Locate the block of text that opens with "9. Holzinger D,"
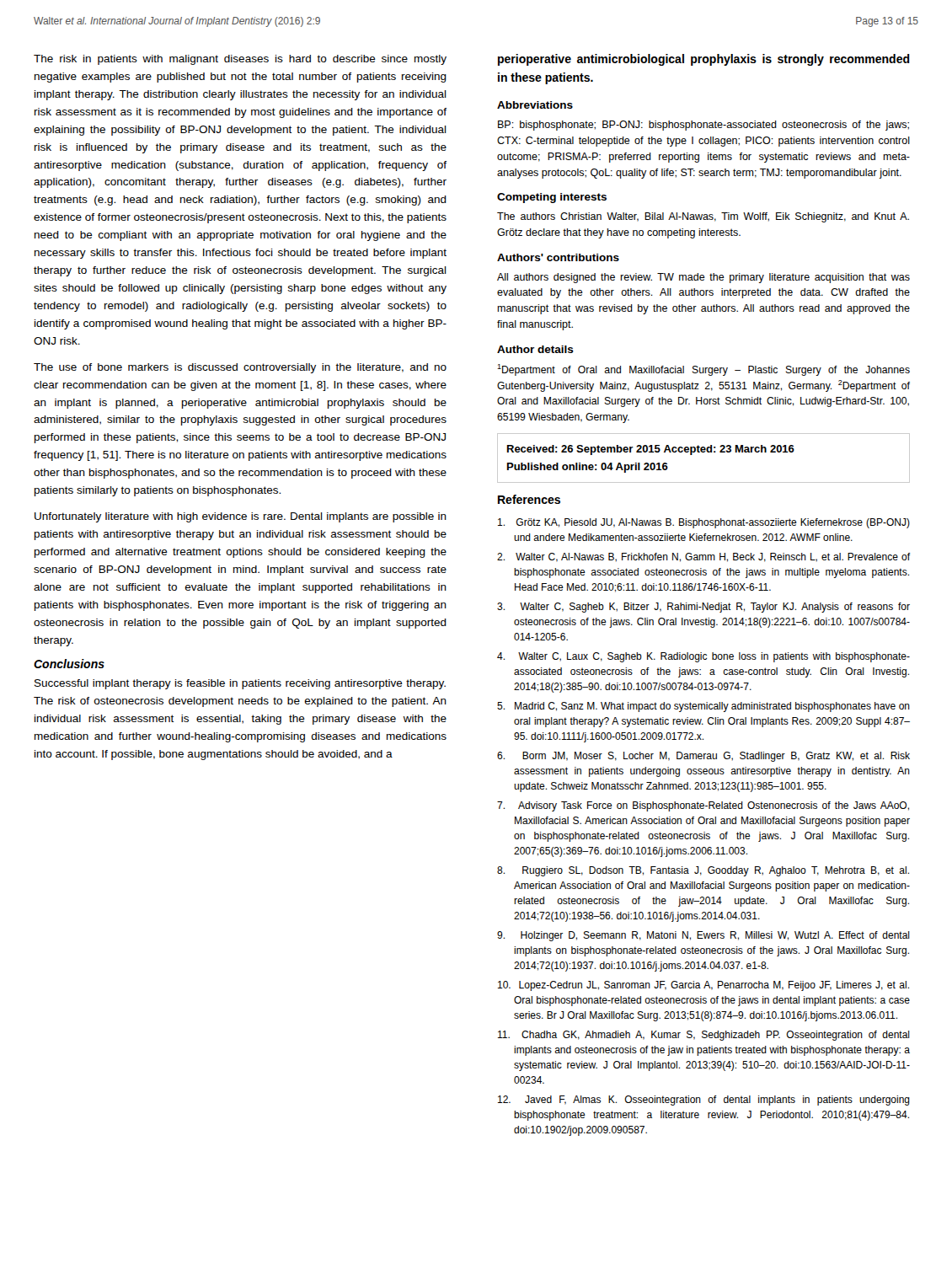 click(703, 951)
